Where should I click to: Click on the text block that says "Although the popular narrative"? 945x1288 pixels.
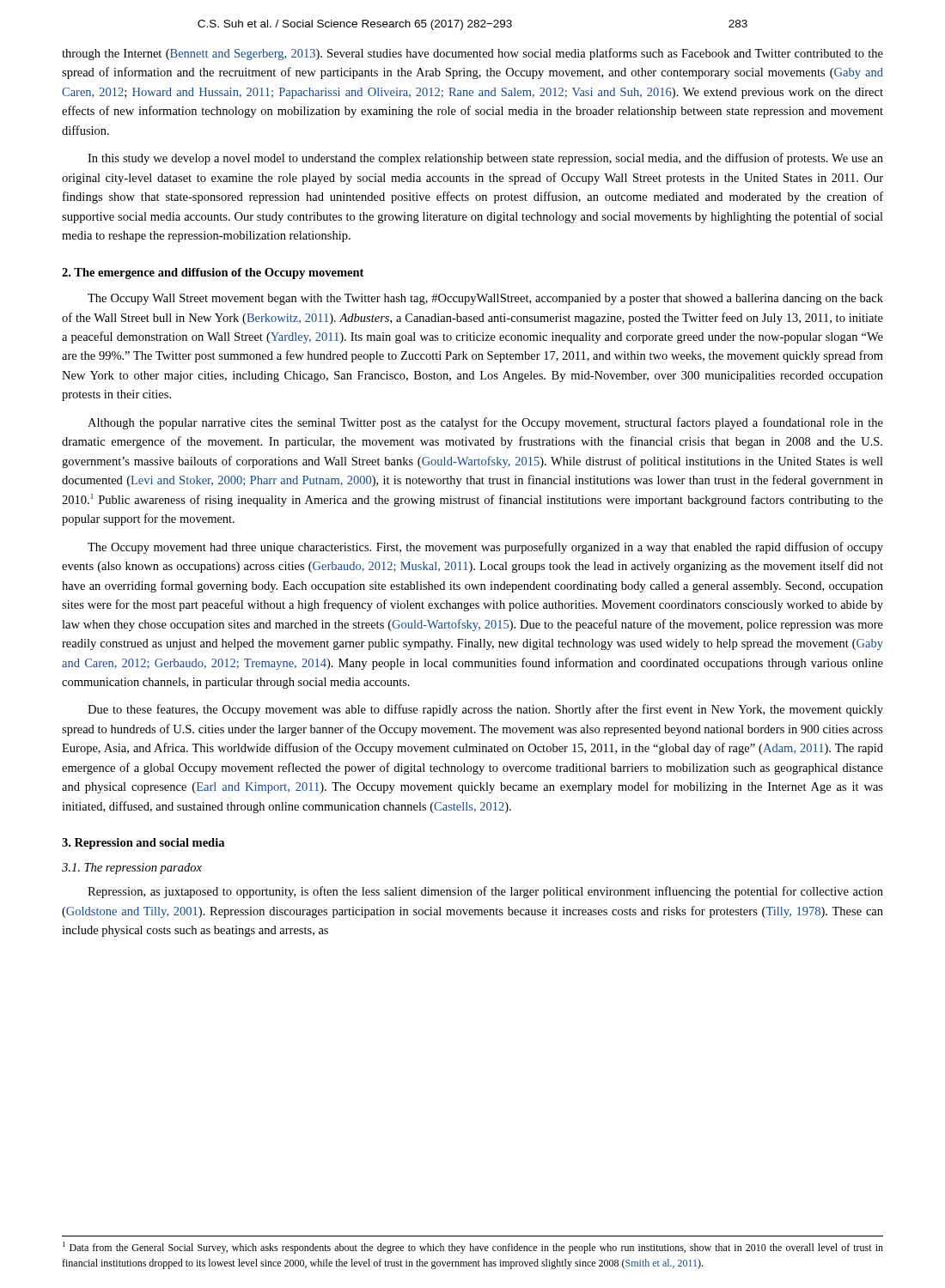click(x=472, y=471)
